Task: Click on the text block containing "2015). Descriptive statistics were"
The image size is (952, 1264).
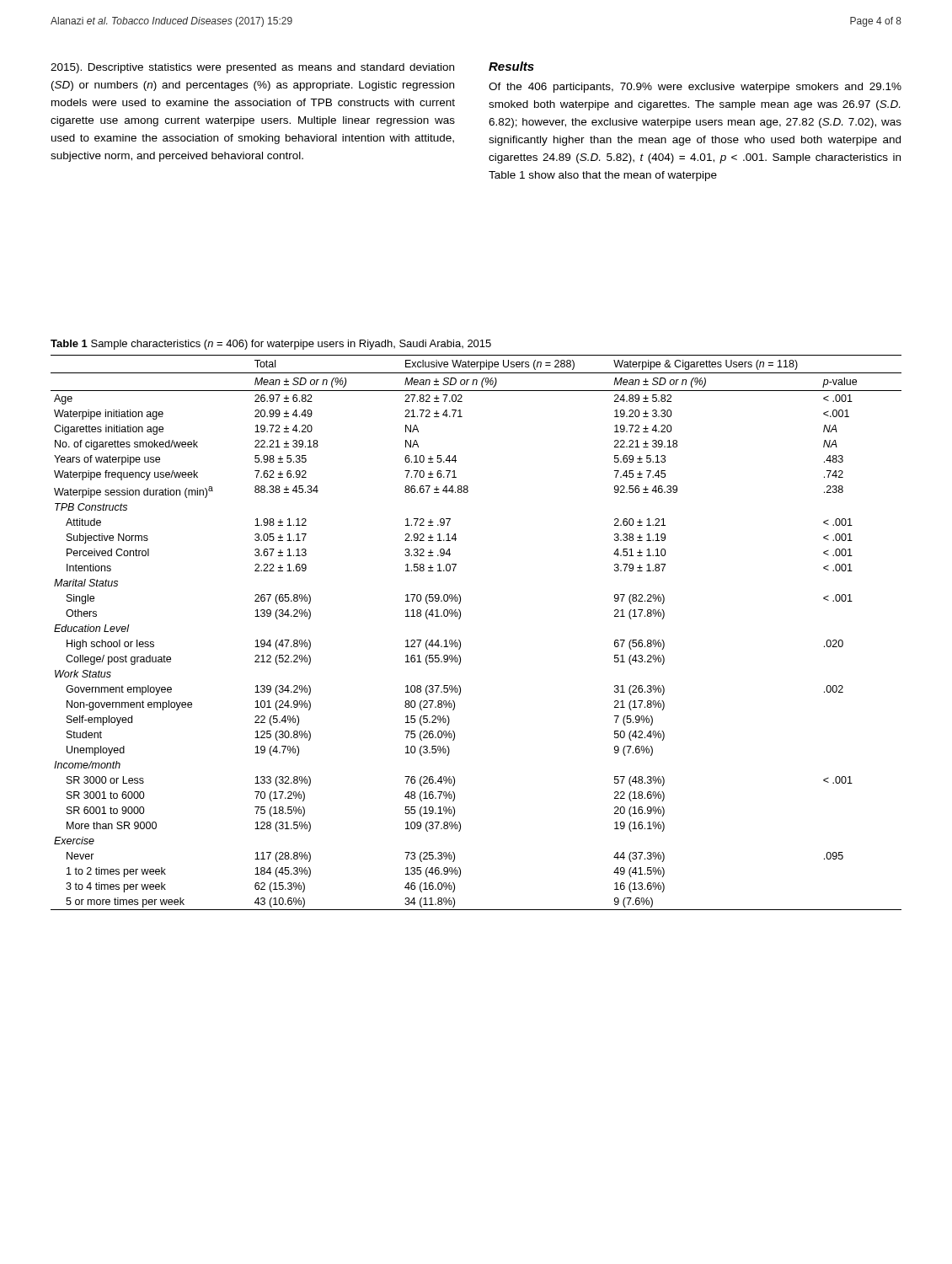Action: click(253, 111)
